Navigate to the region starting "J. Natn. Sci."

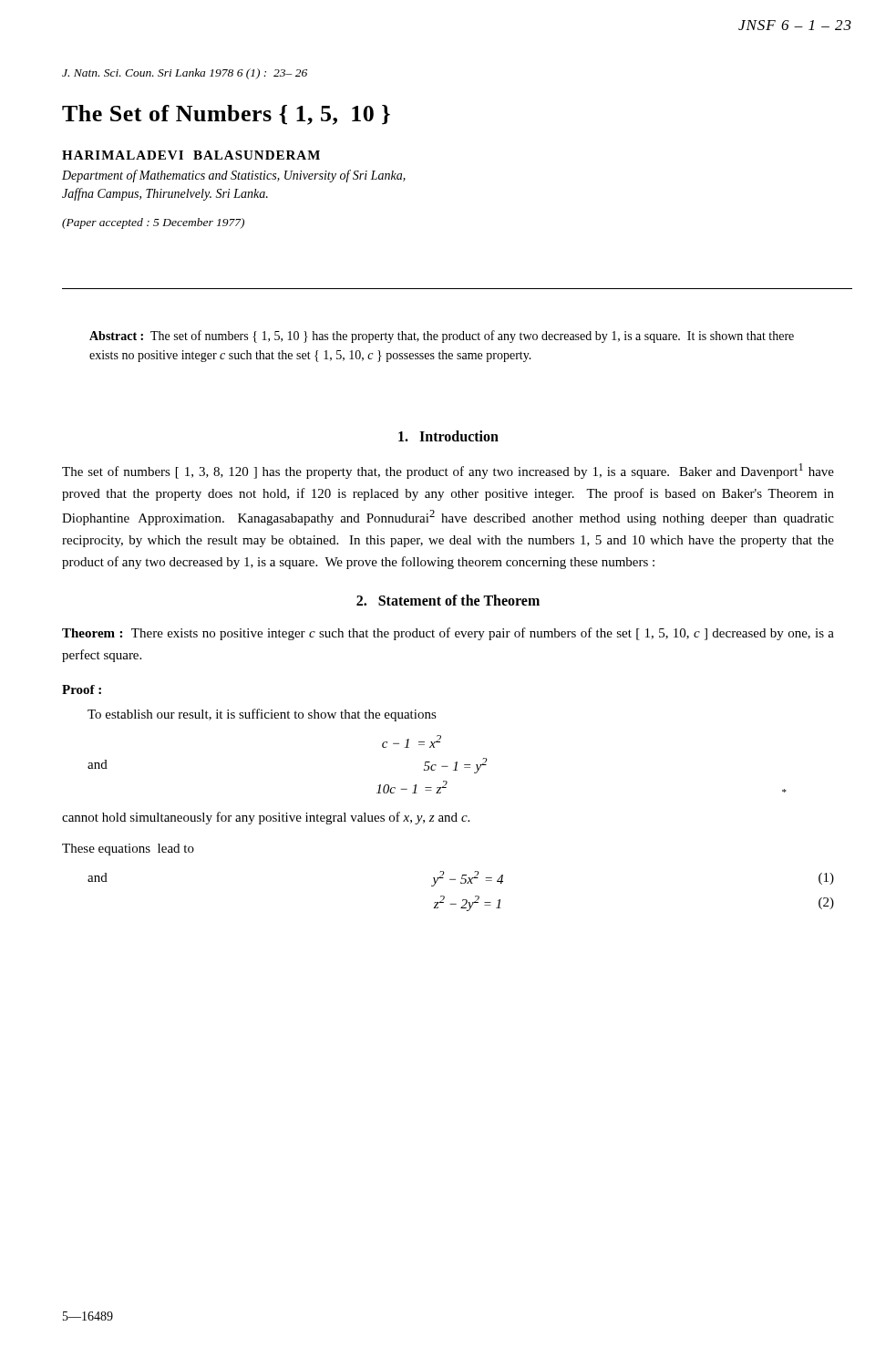pyautogui.click(x=185, y=73)
